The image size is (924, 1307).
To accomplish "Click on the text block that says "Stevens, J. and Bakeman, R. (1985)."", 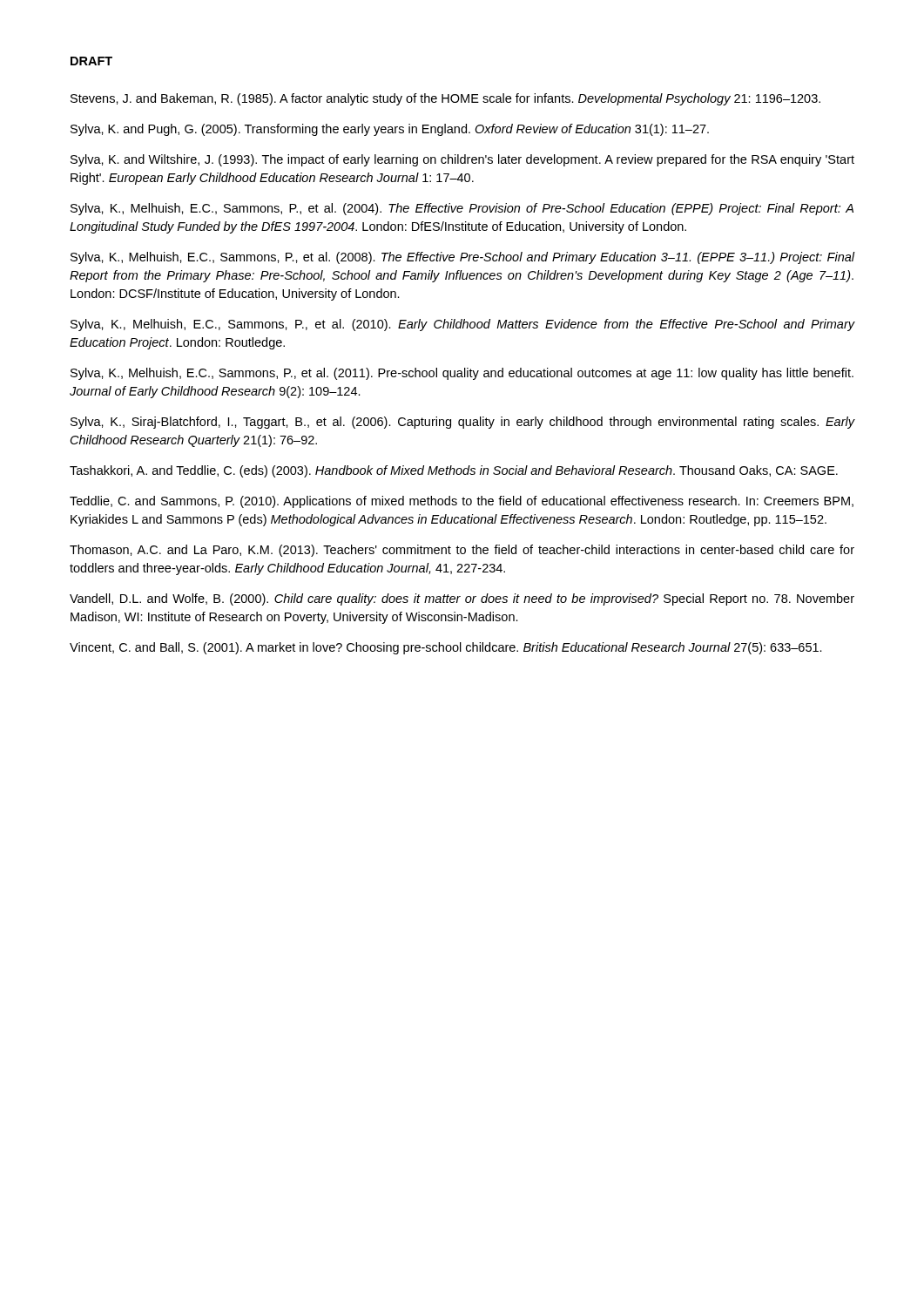I will click(446, 98).
